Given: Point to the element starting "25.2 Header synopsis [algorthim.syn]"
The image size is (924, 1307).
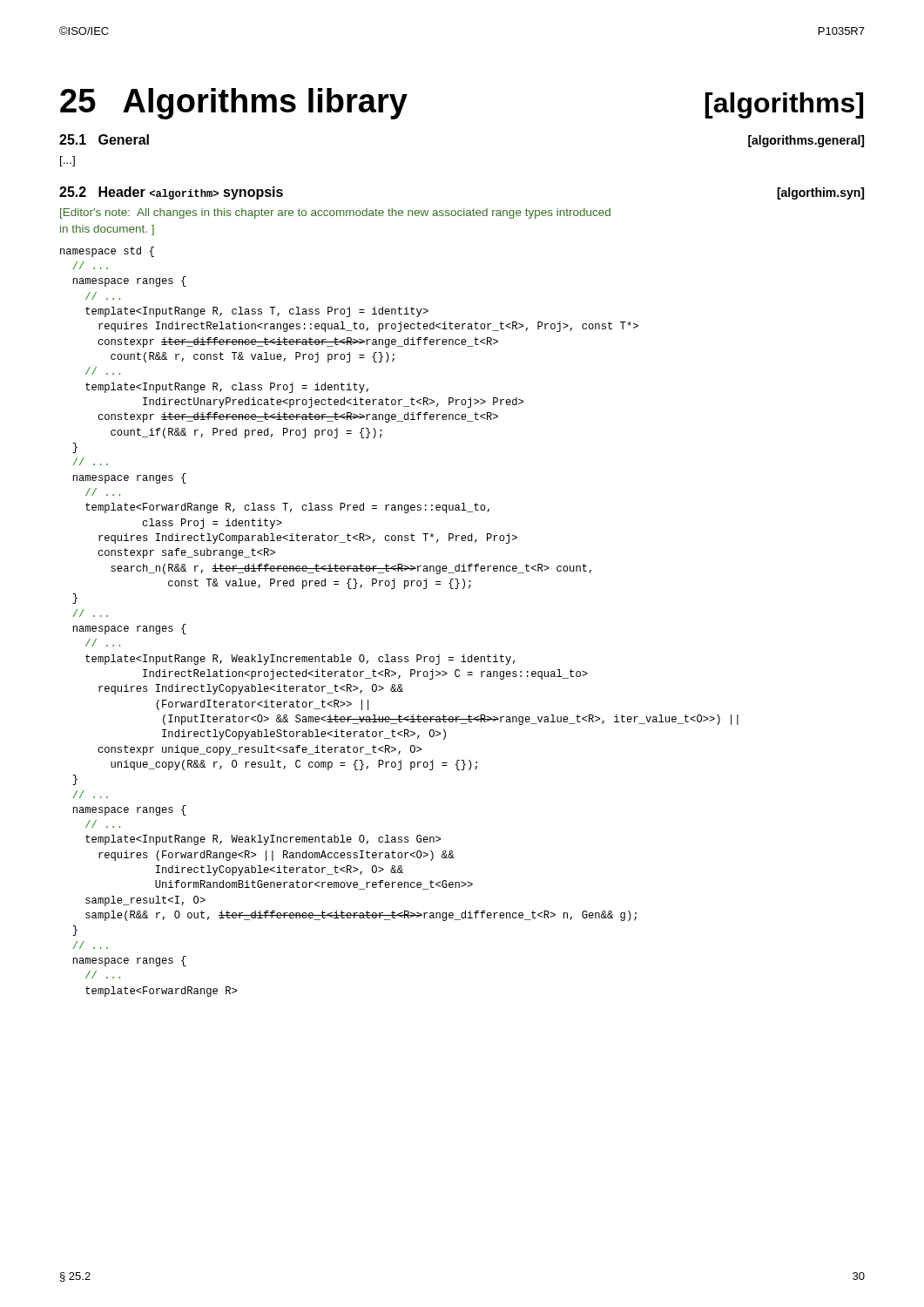Looking at the screenshot, I should pos(165,193).
